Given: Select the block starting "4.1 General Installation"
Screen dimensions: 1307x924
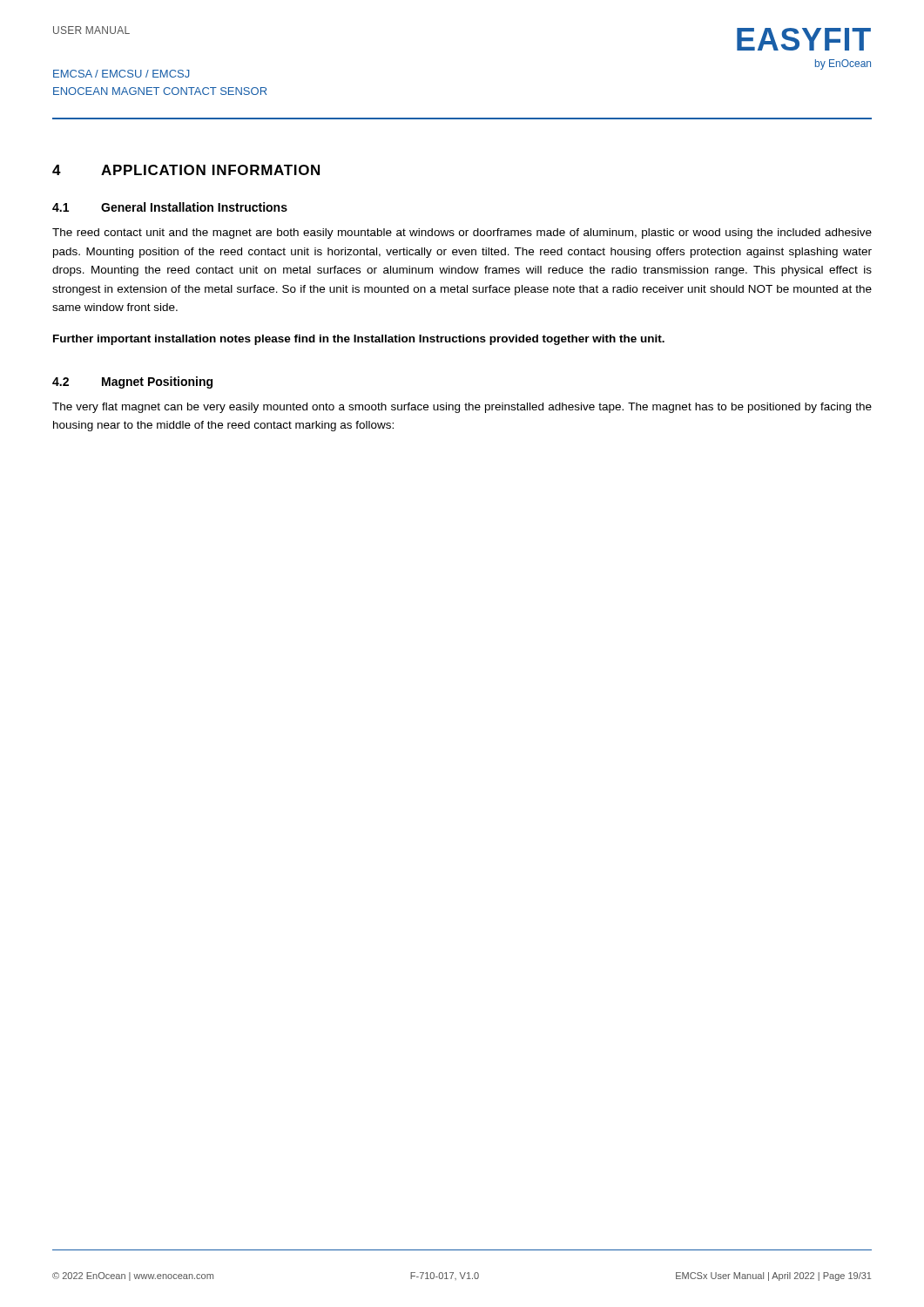Looking at the screenshot, I should click(170, 207).
